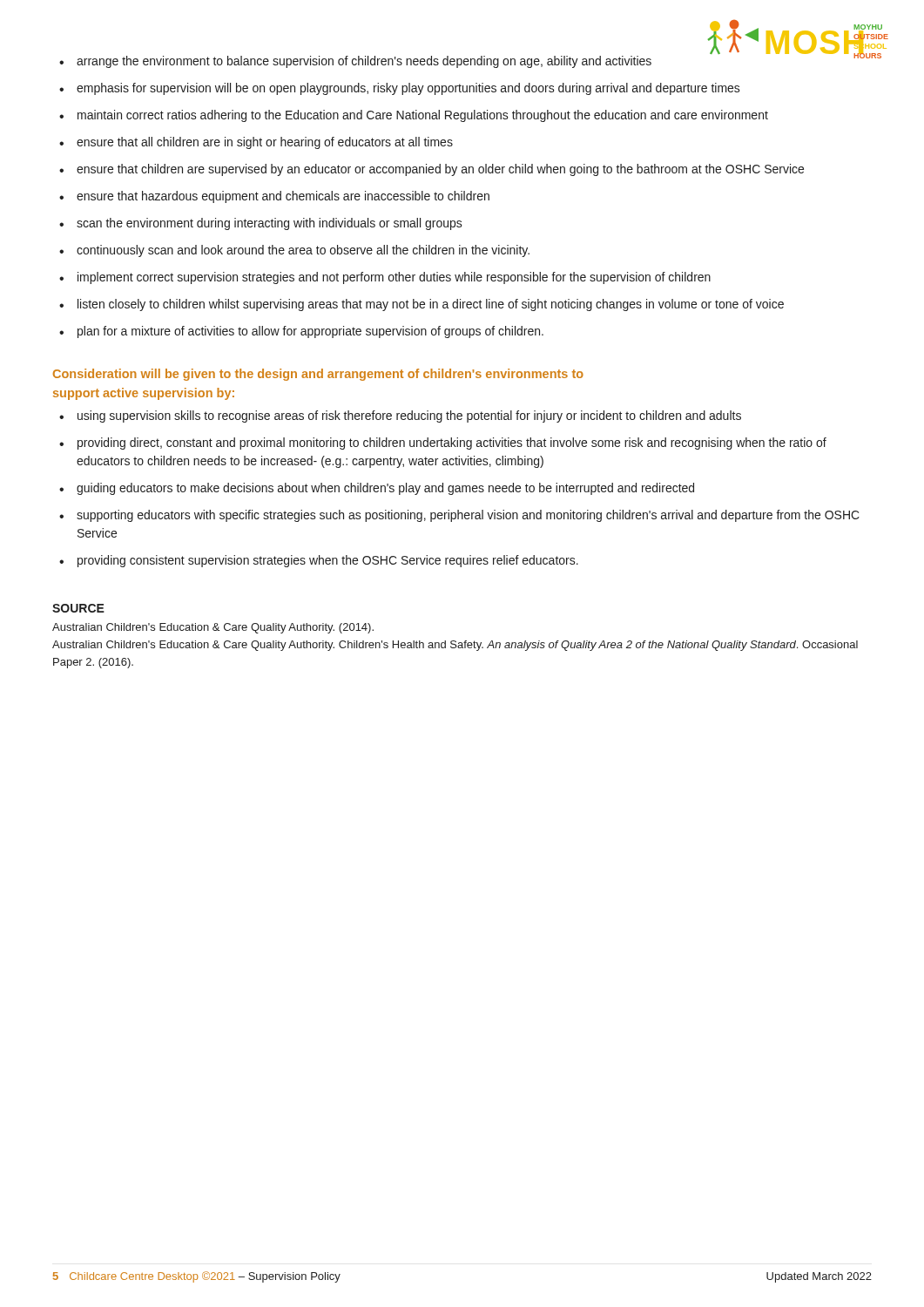The height and width of the screenshot is (1307, 924).
Task: Select the list item that reads "guiding educators to make decisions about when children's"
Action: [x=462, y=488]
